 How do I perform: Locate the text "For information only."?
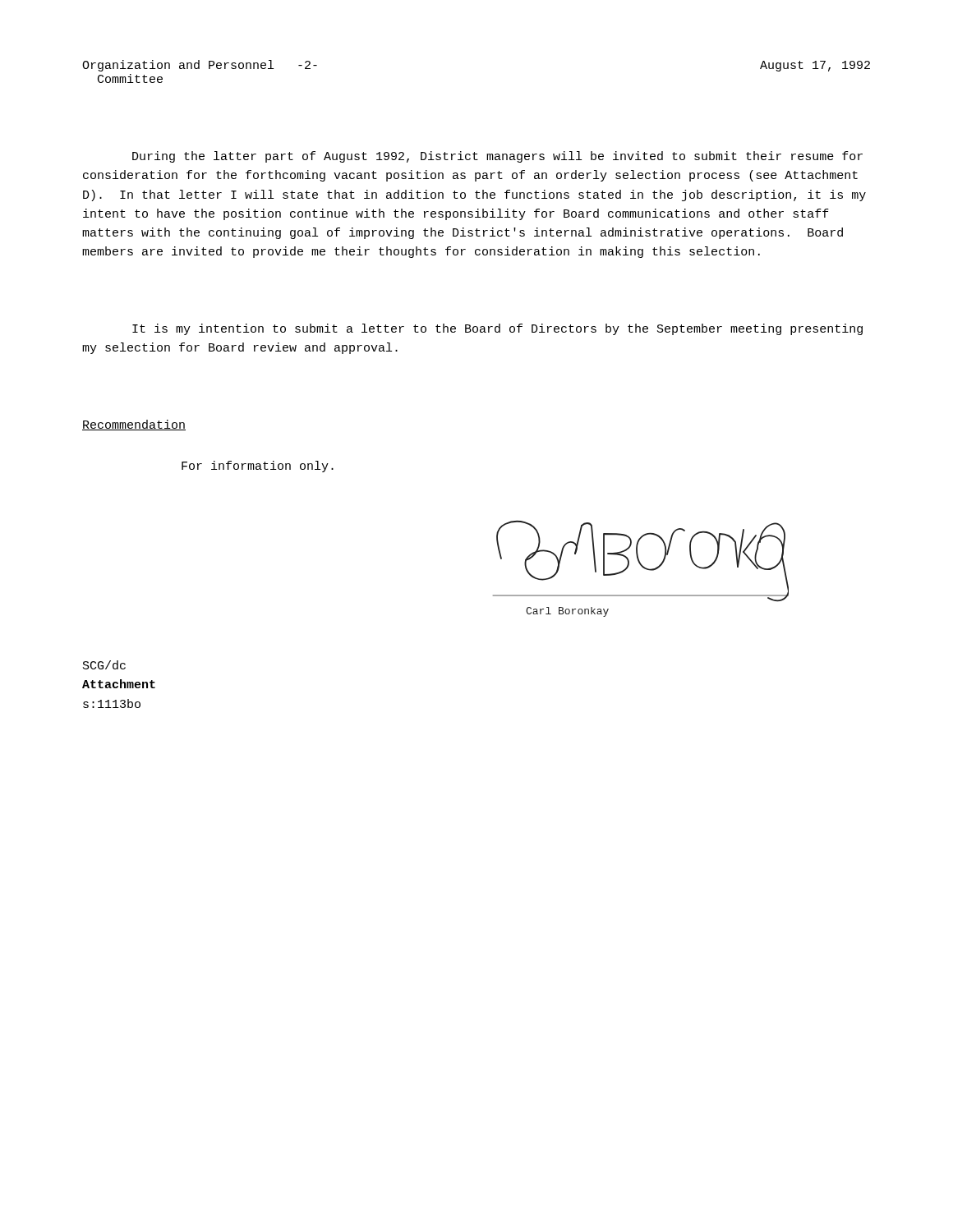click(x=258, y=467)
